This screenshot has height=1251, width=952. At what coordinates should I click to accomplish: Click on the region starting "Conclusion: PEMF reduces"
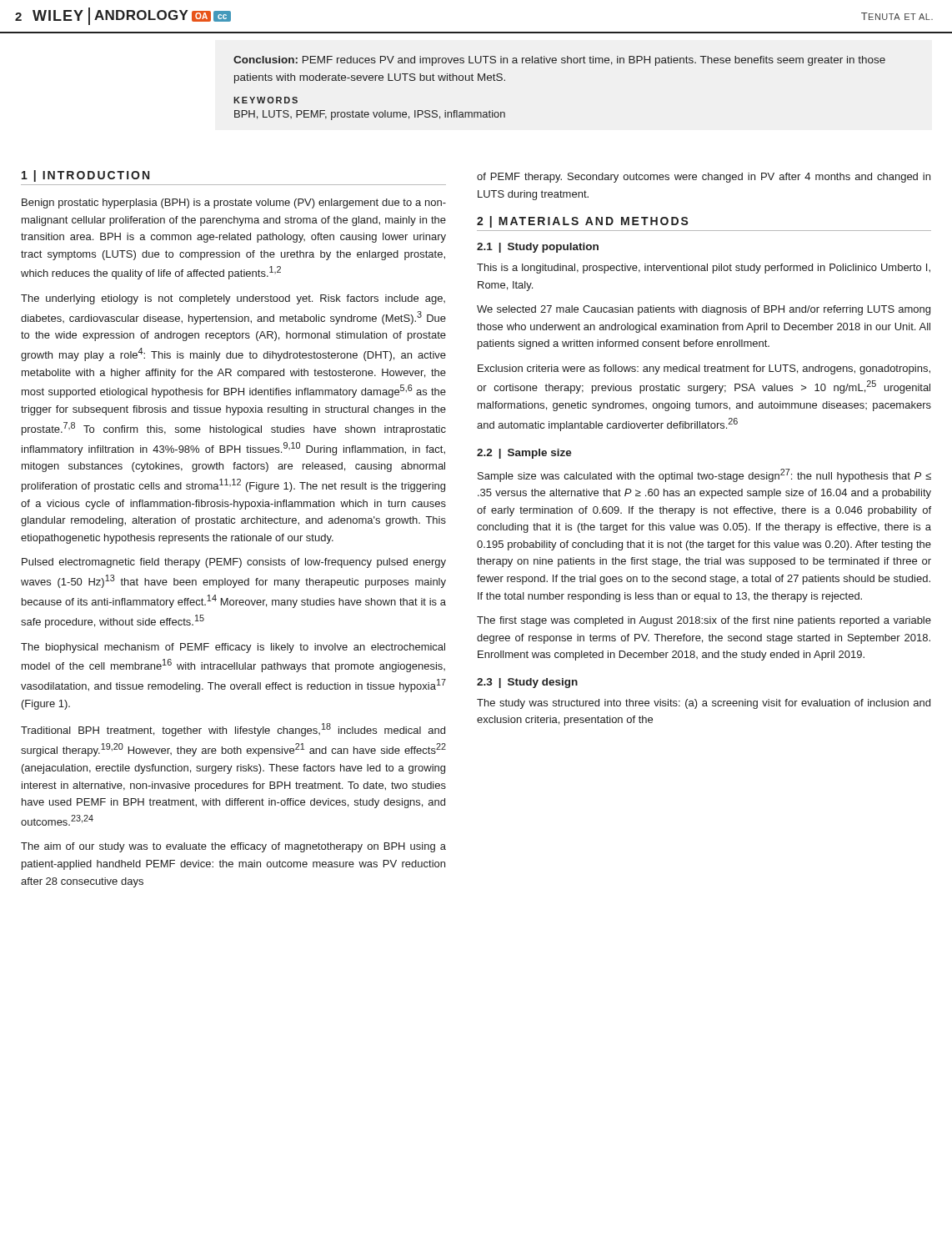click(x=559, y=61)
